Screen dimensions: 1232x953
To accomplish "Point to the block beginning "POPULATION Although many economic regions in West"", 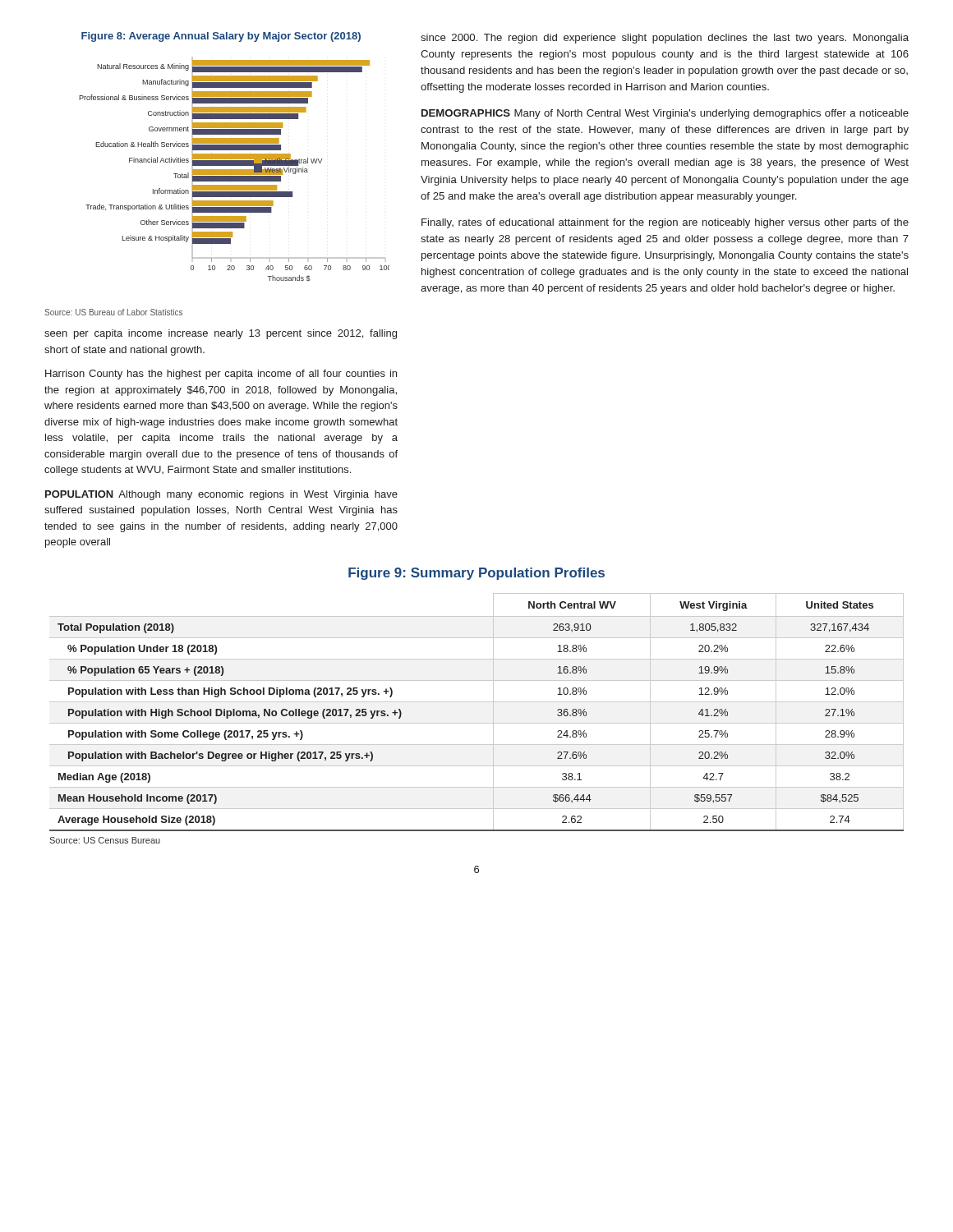I will (221, 518).
